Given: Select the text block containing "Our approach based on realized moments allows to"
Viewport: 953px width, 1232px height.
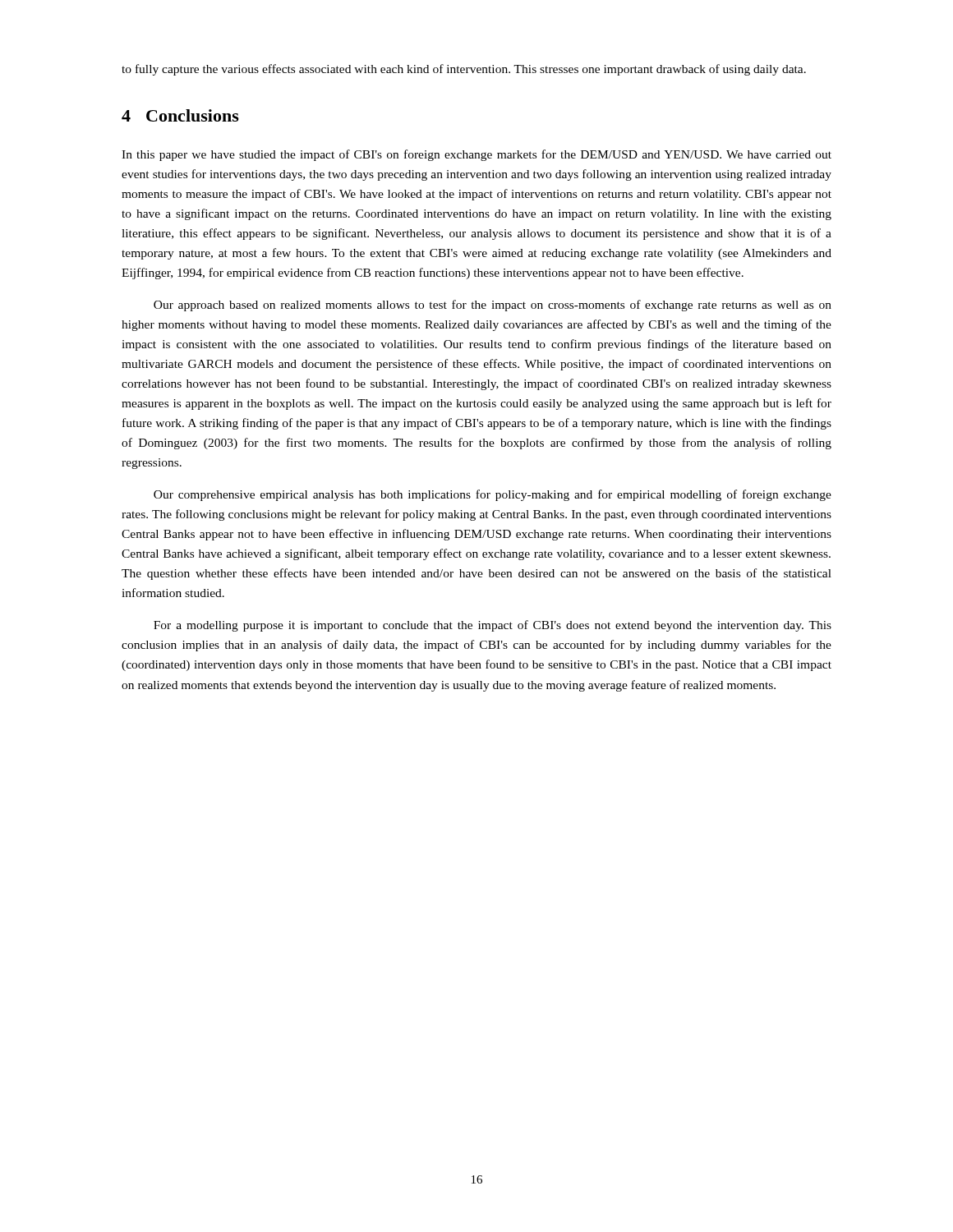Looking at the screenshot, I should [x=476, y=384].
